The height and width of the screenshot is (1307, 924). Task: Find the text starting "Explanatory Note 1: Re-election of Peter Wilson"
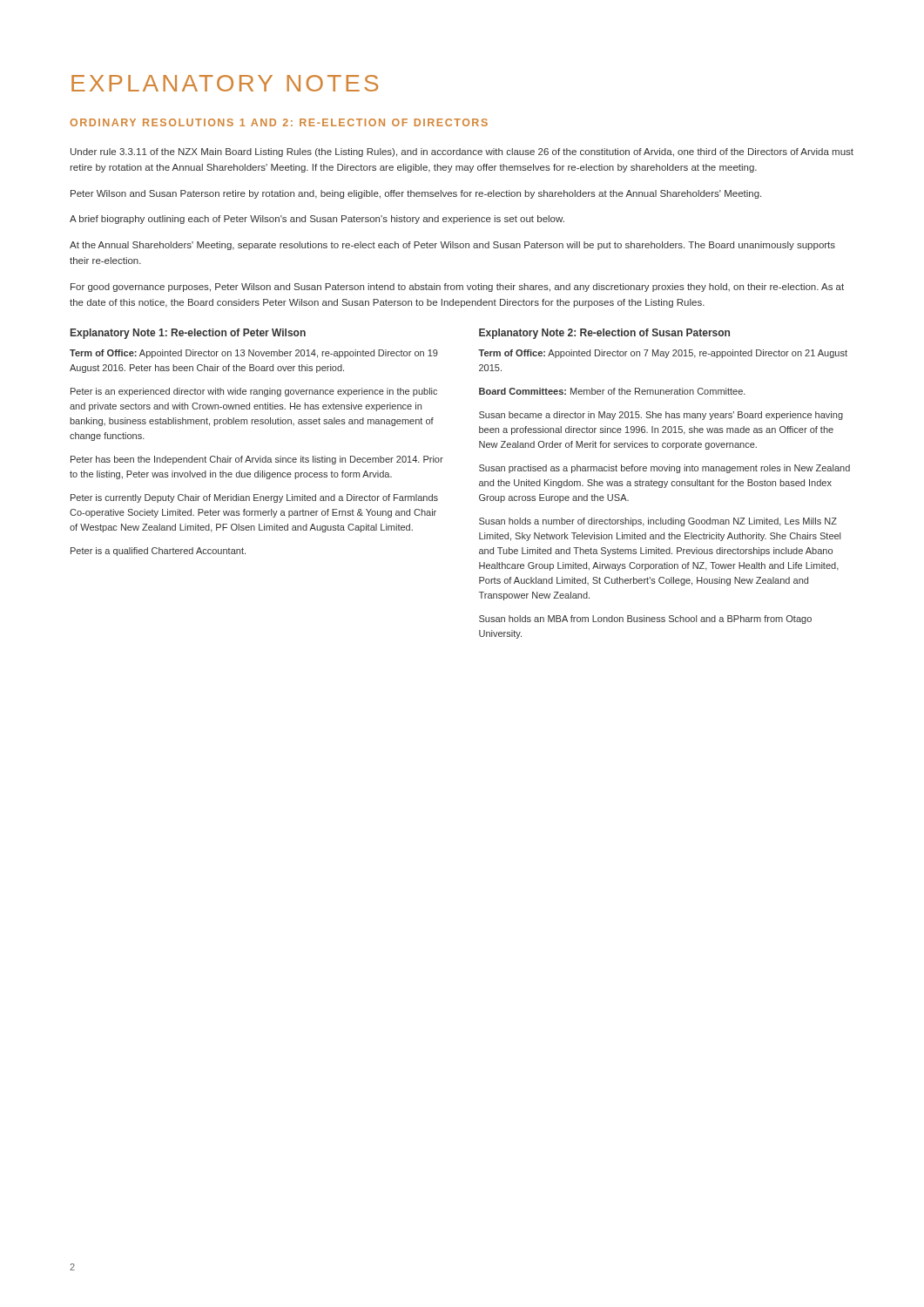click(258, 332)
